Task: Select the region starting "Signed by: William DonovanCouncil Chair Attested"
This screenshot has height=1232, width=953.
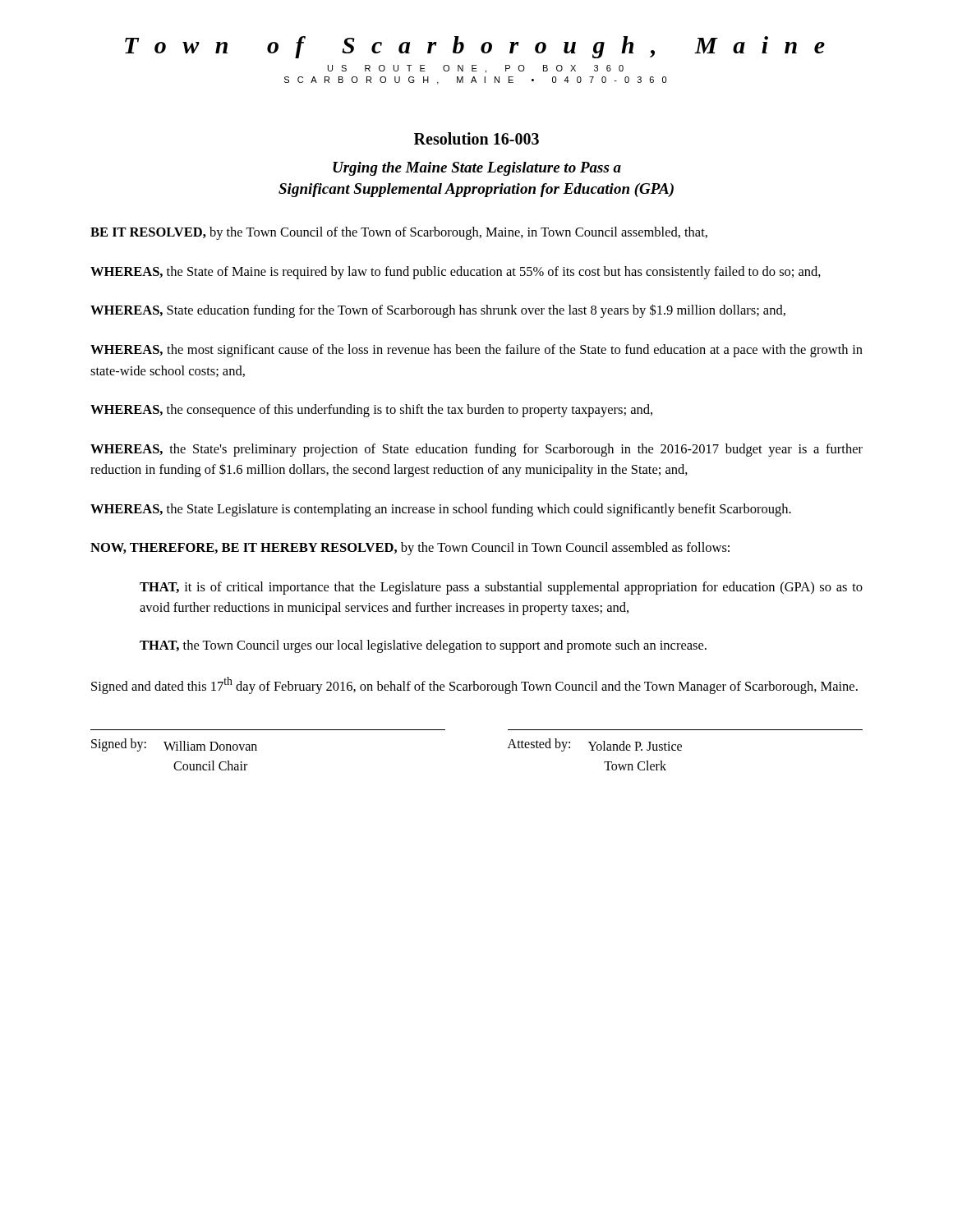Action: coord(117,745)
